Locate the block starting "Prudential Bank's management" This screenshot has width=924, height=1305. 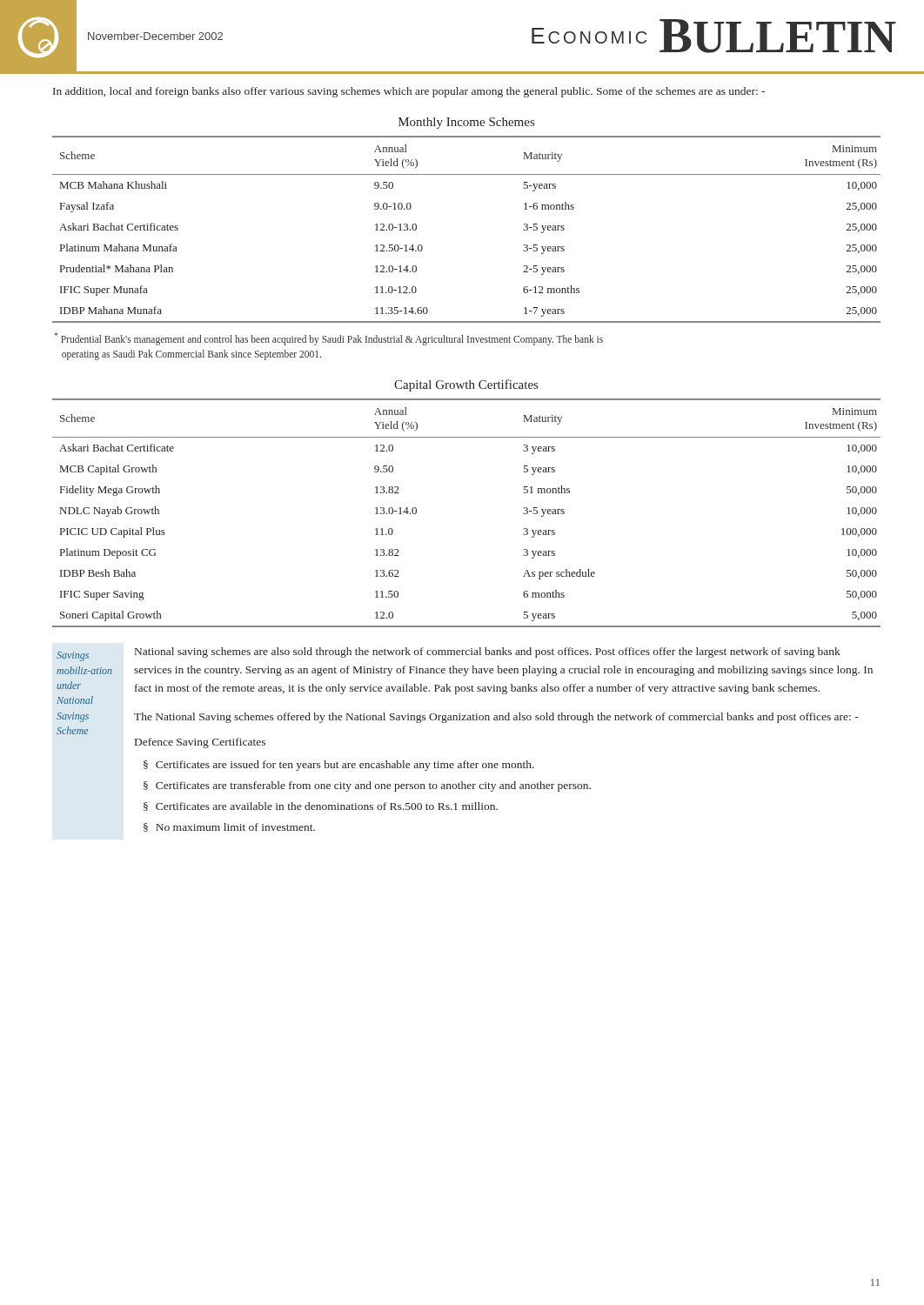(x=329, y=345)
